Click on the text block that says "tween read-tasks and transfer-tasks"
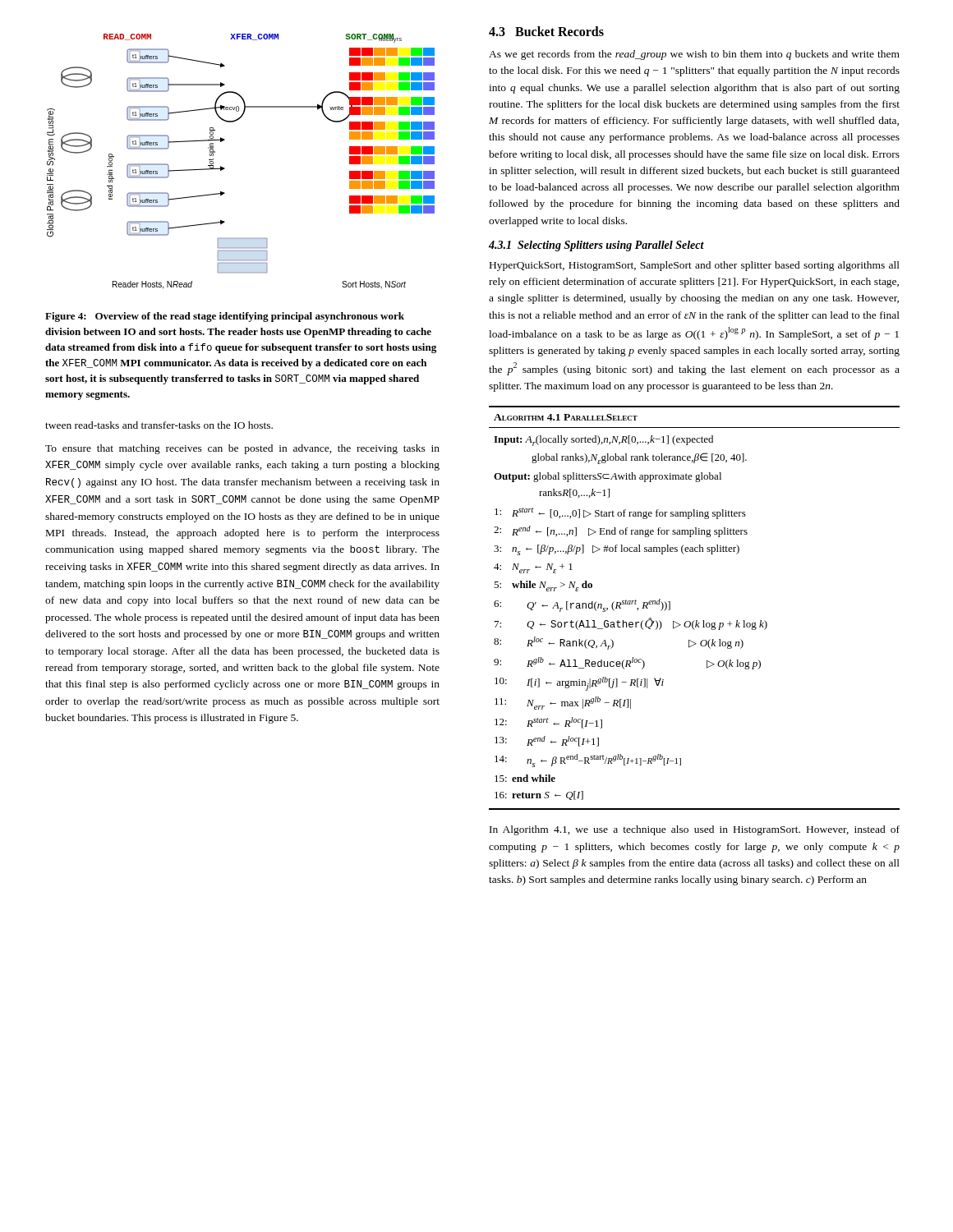The image size is (953, 1232). (x=242, y=572)
